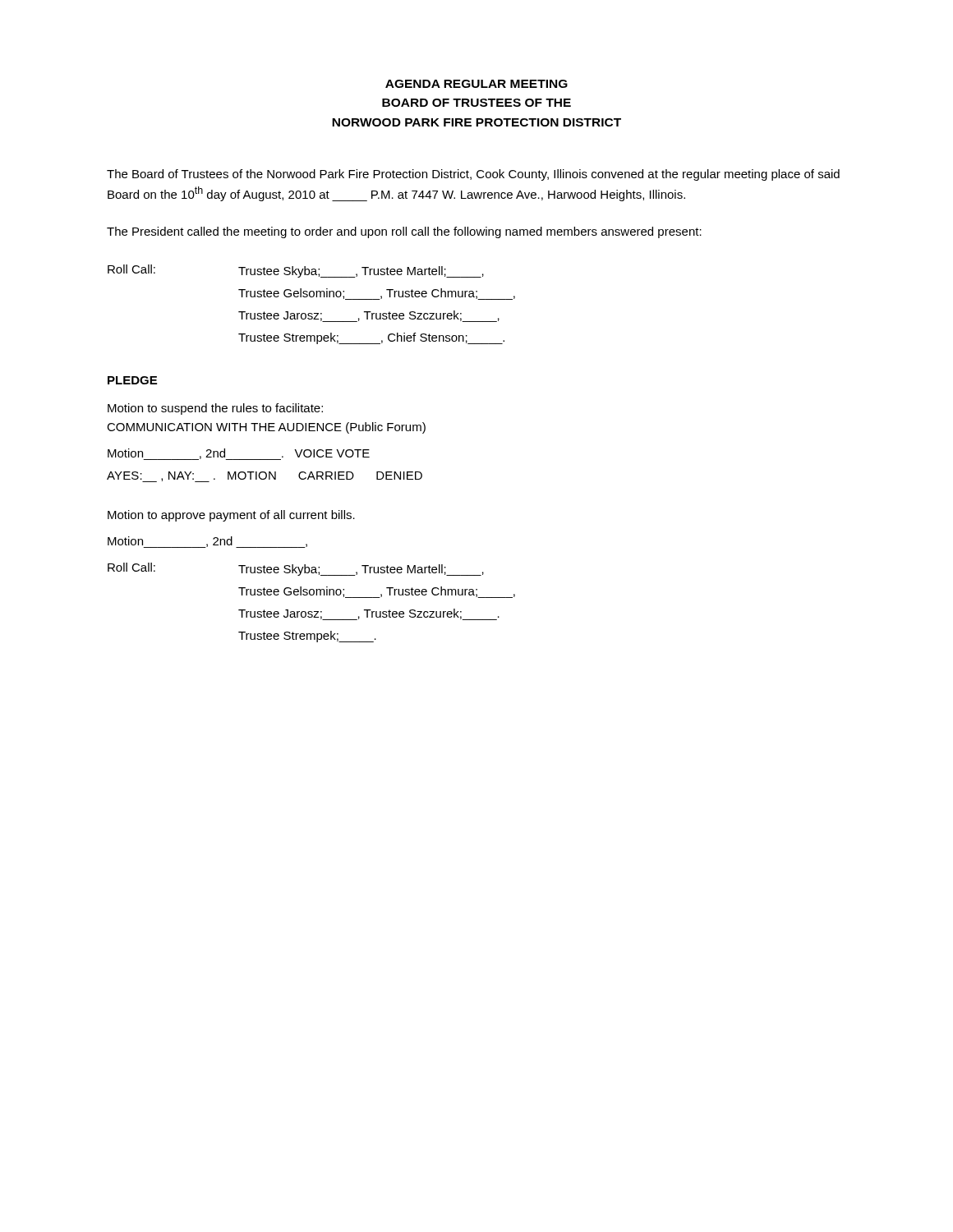This screenshot has width=953, height=1232.
Task: Locate the text starting "The Board of Trustees of"
Action: (x=473, y=184)
